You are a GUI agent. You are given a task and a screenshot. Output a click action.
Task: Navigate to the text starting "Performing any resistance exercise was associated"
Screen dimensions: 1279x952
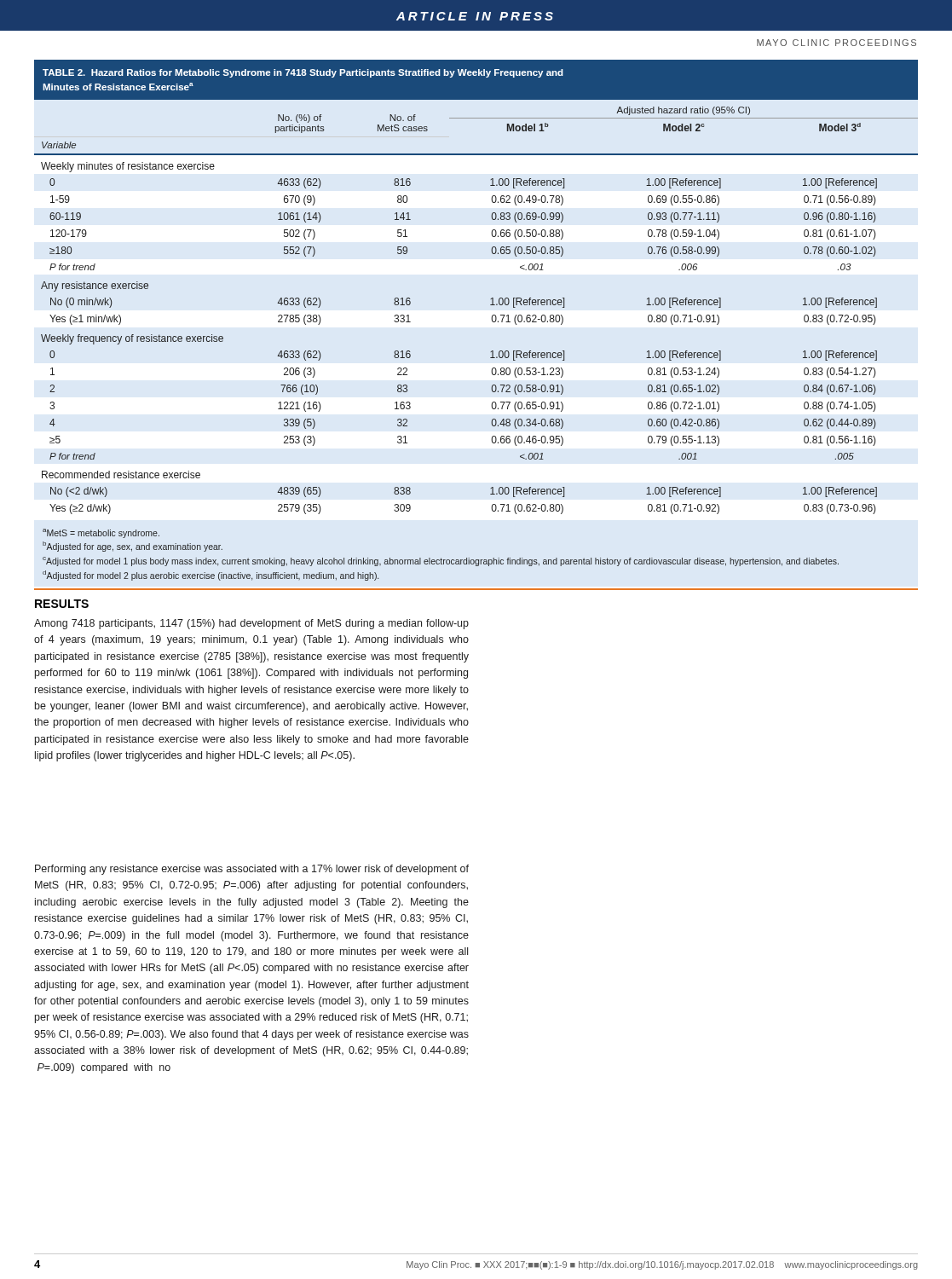point(251,969)
